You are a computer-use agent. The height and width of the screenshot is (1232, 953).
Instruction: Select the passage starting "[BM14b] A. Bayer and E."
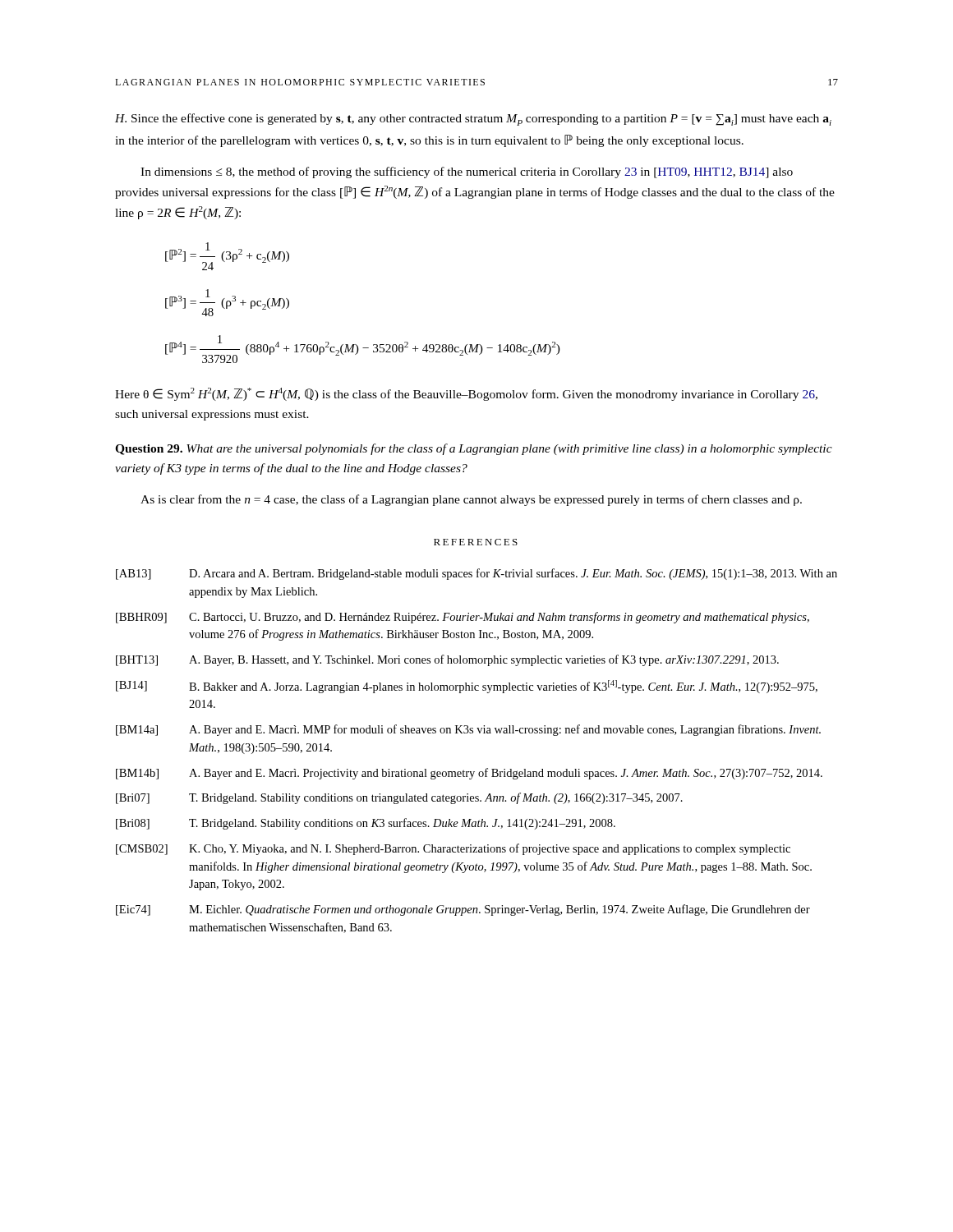[x=476, y=773]
